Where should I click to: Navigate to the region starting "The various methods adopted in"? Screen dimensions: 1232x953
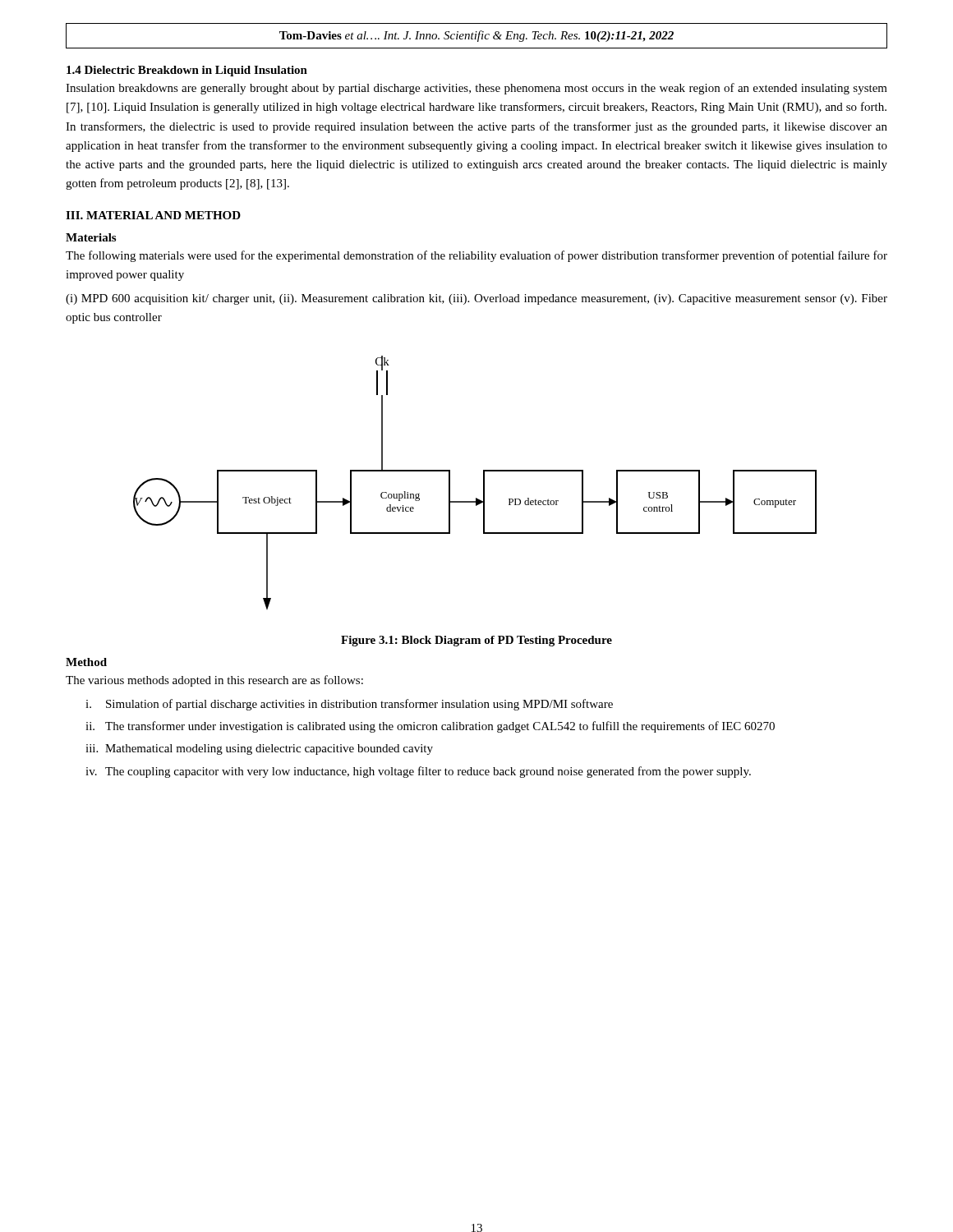pyautogui.click(x=215, y=680)
